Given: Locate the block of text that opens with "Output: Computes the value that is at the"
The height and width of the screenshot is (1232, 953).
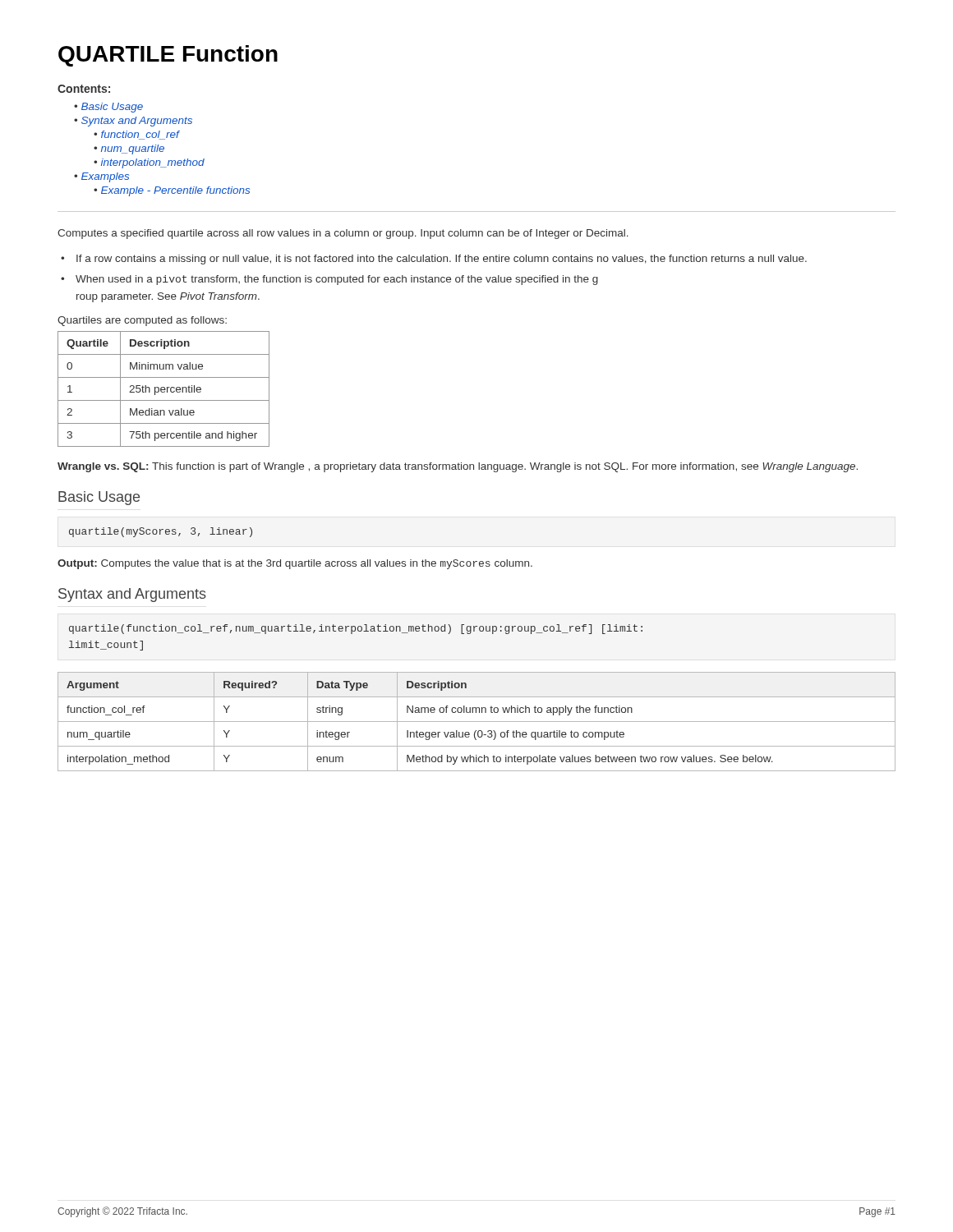Looking at the screenshot, I should point(476,564).
